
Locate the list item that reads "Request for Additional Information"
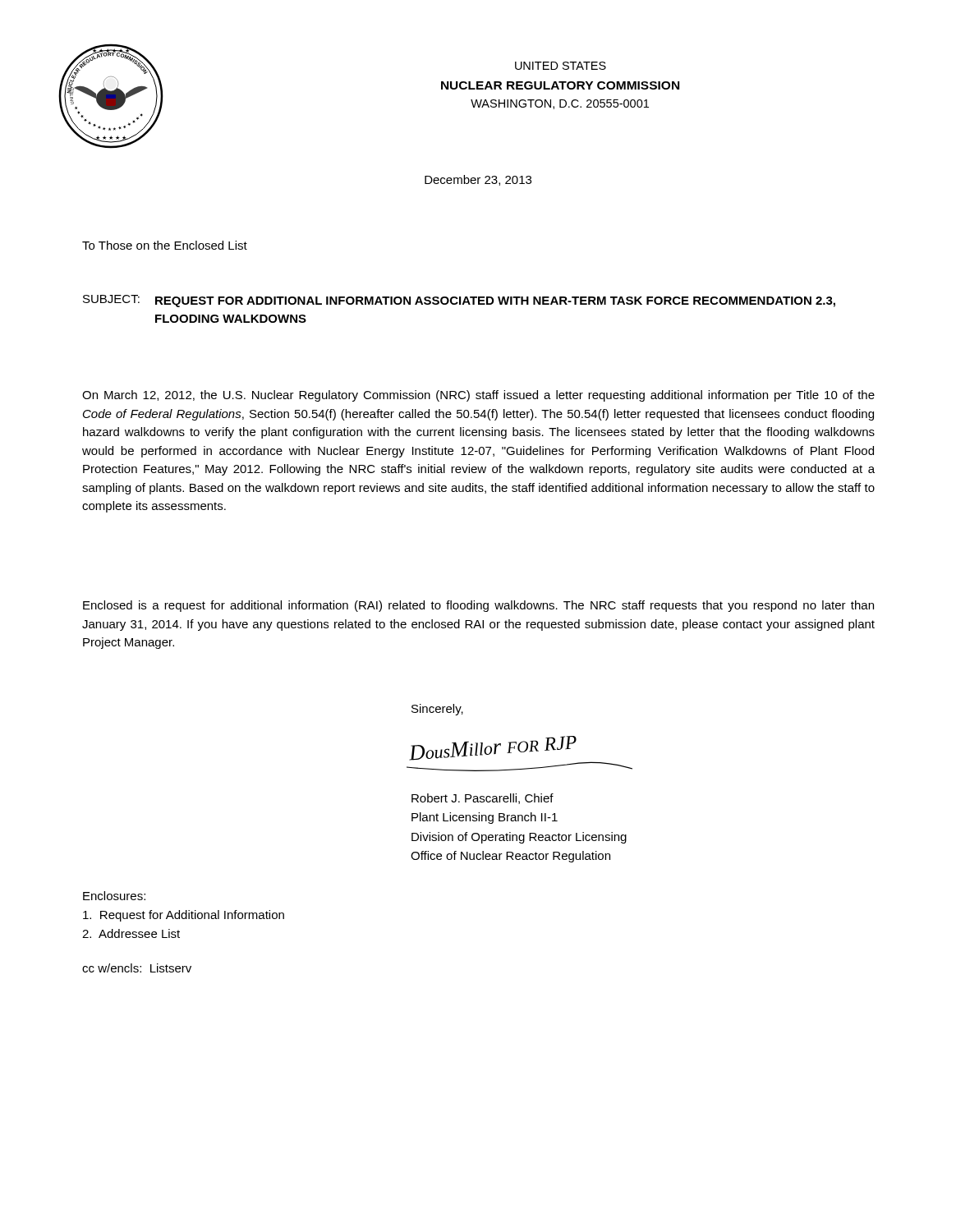[x=183, y=915]
